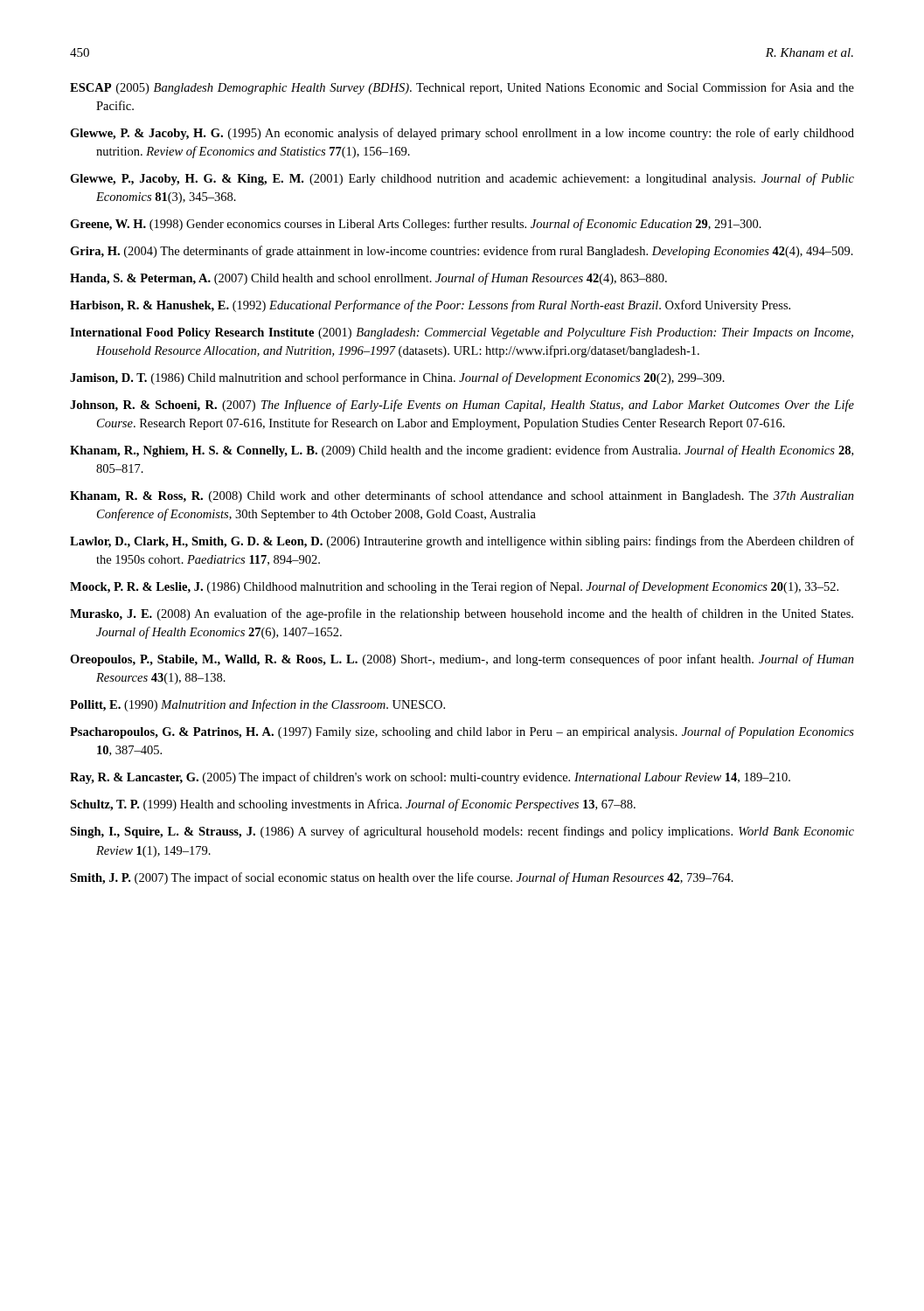The width and height of the screenshot is (924, 1311).
Task: Click on the list item that reads "Lawlor, D., Clark,"
Action: [x=462, y=550]
